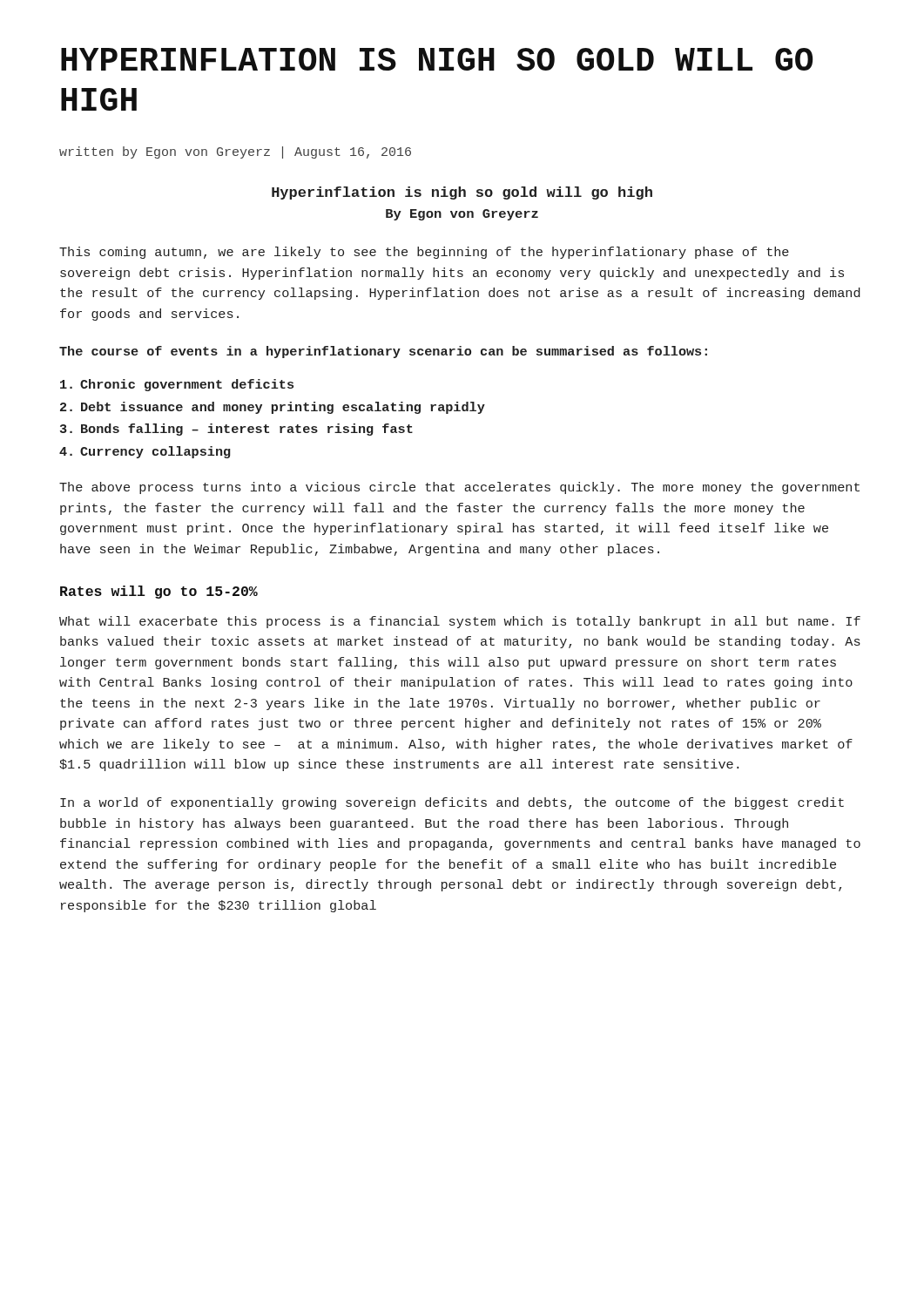The width and height of the screenshot is (924, 1307).
Task: Locate the block of text that opens with "The course of events in a"
Action: 385,352
